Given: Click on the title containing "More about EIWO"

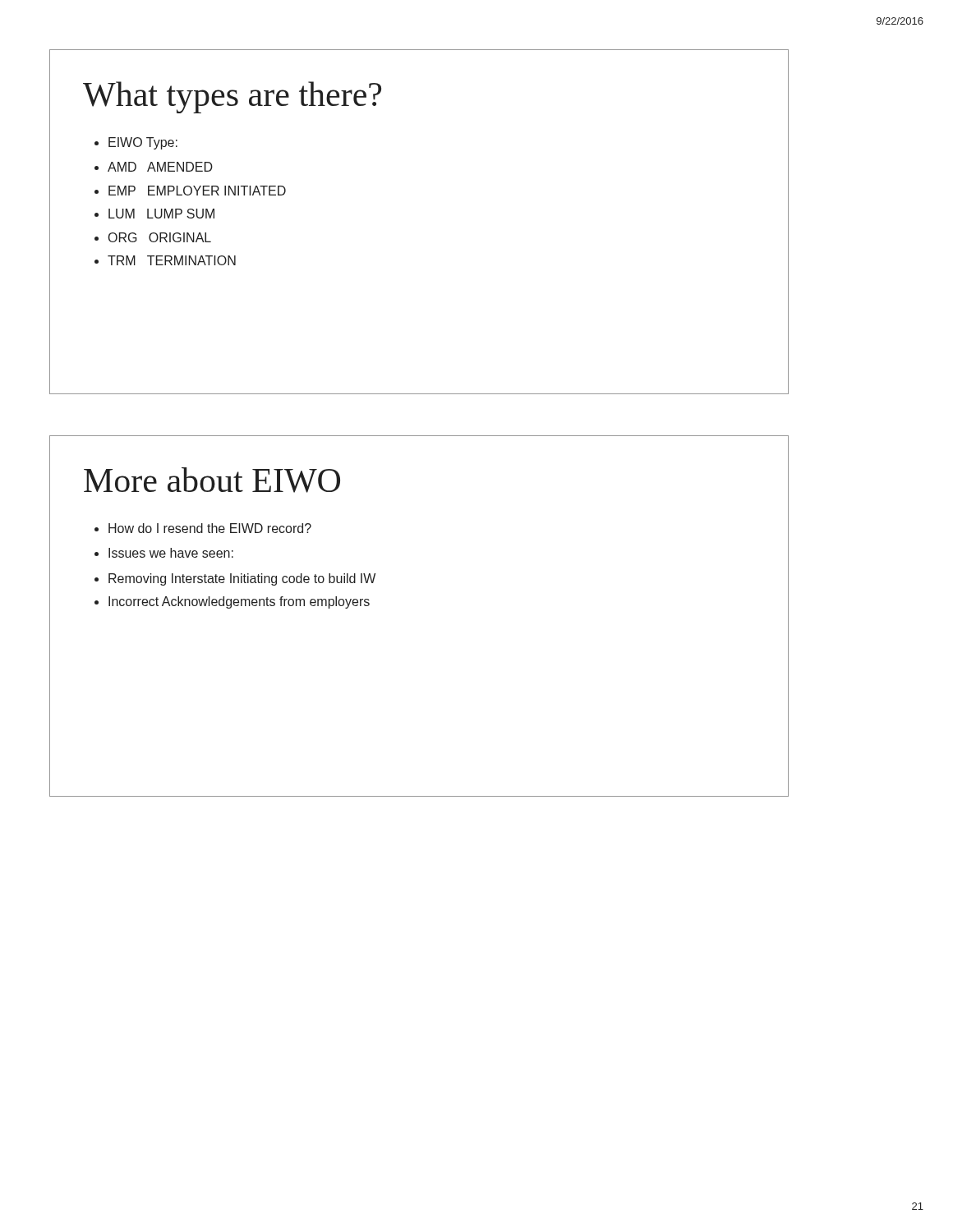Looking at the screenshot, I should tap(212, 480).
